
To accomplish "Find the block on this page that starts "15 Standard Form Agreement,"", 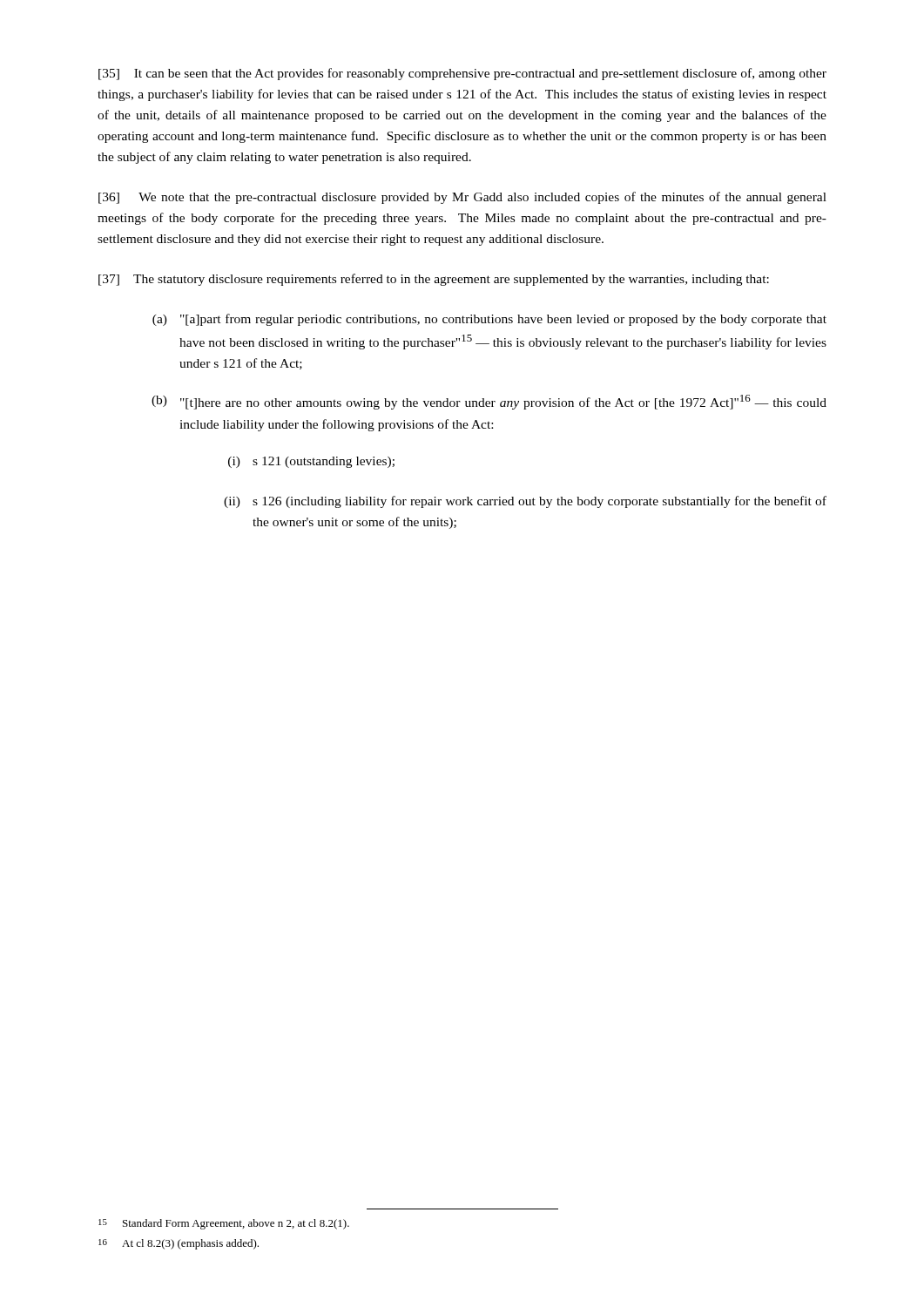I will pos(224,1224).
